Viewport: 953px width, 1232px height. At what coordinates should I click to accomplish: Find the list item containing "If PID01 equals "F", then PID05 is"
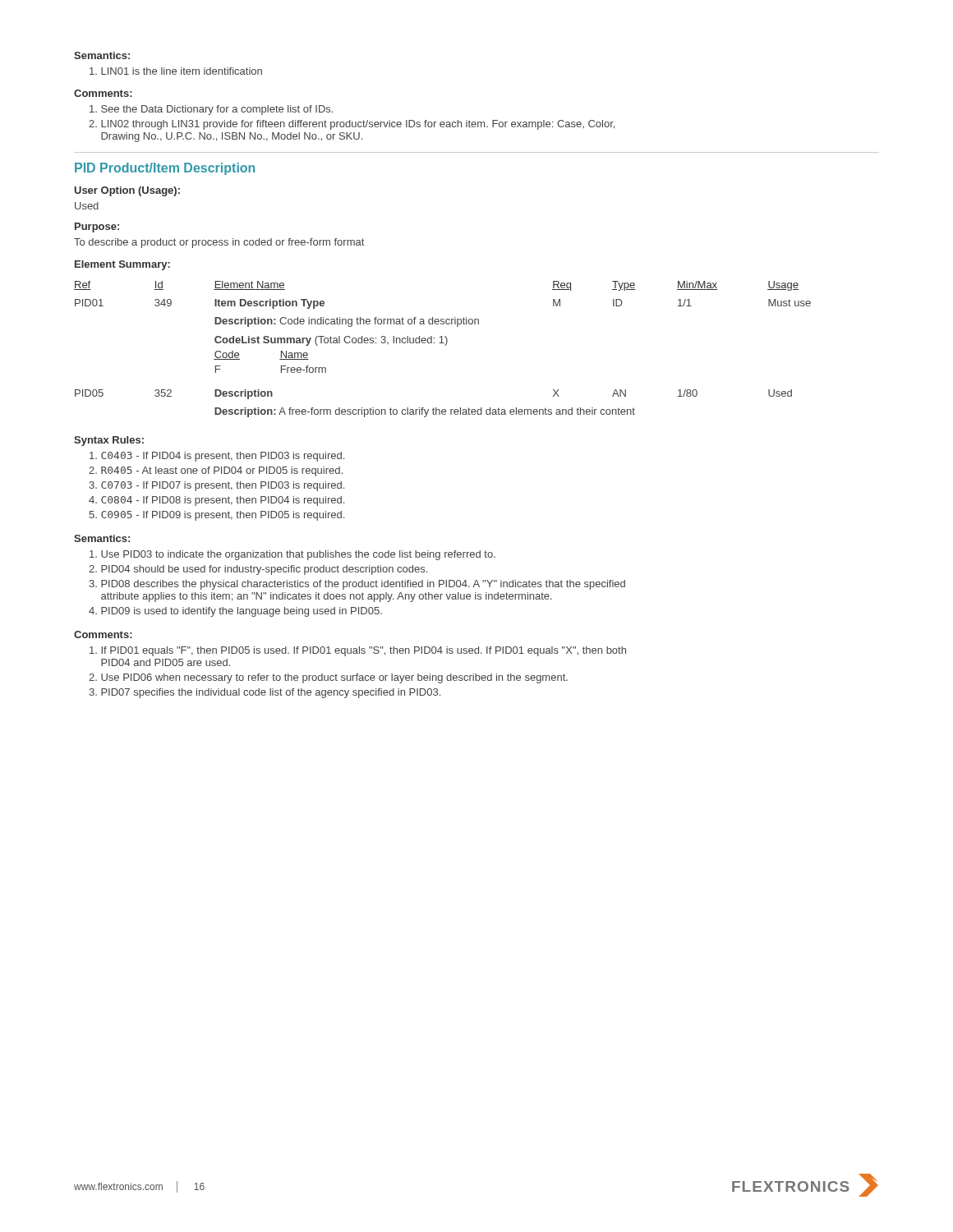click(358, 656)
